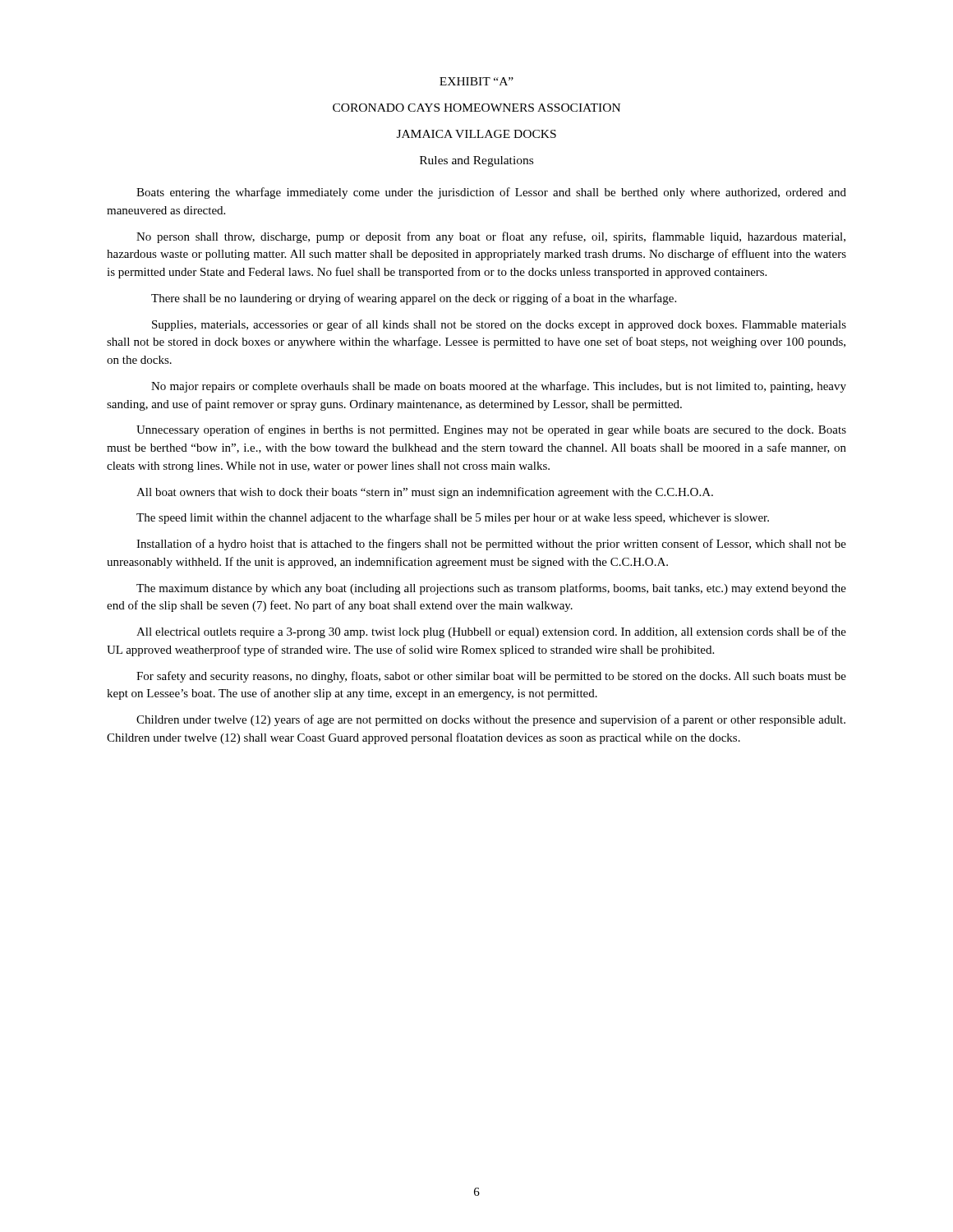Locate the text starting "All boat owners that wish"

(425, 492)
